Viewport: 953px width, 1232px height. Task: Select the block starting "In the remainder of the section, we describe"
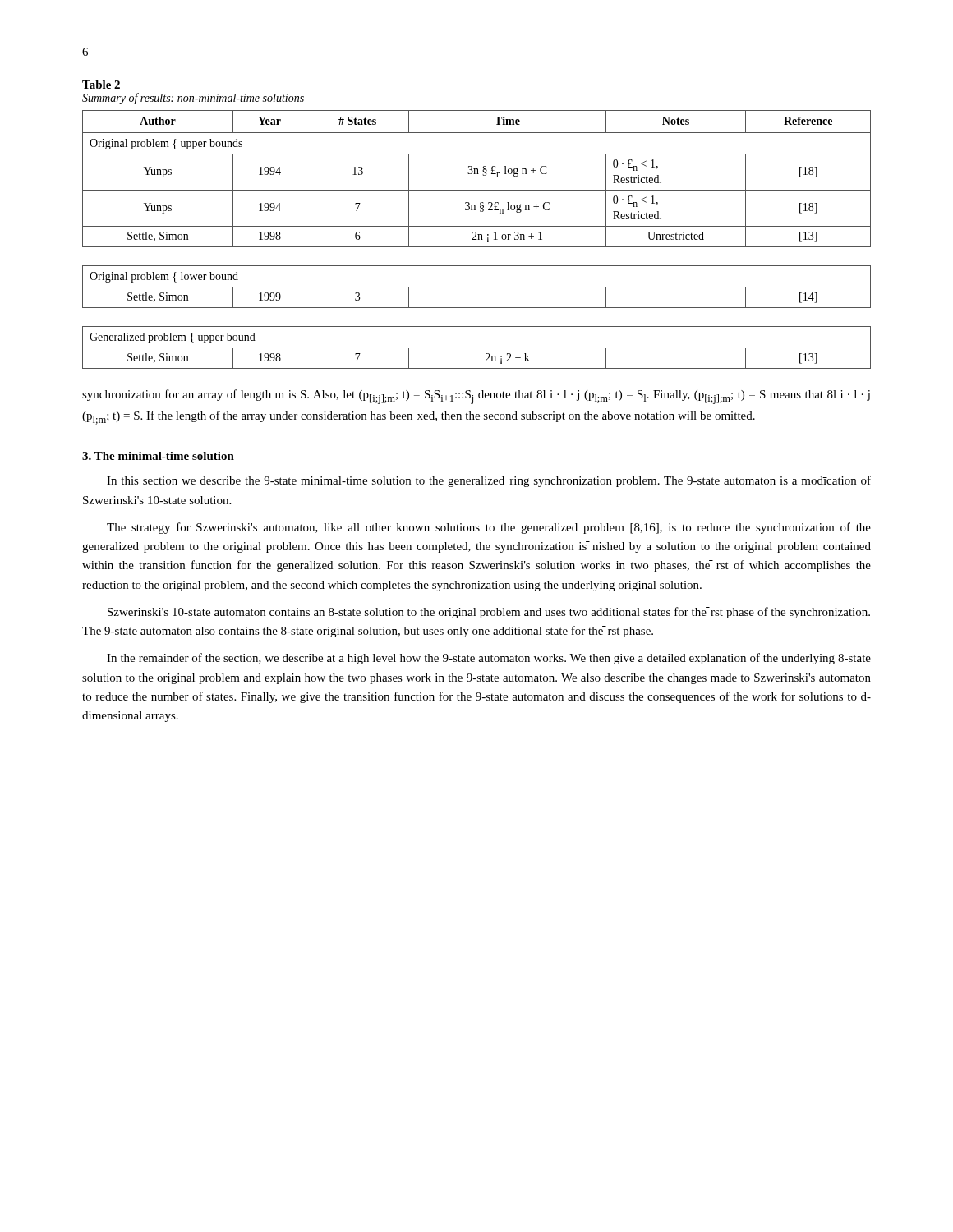pos(476,687)
